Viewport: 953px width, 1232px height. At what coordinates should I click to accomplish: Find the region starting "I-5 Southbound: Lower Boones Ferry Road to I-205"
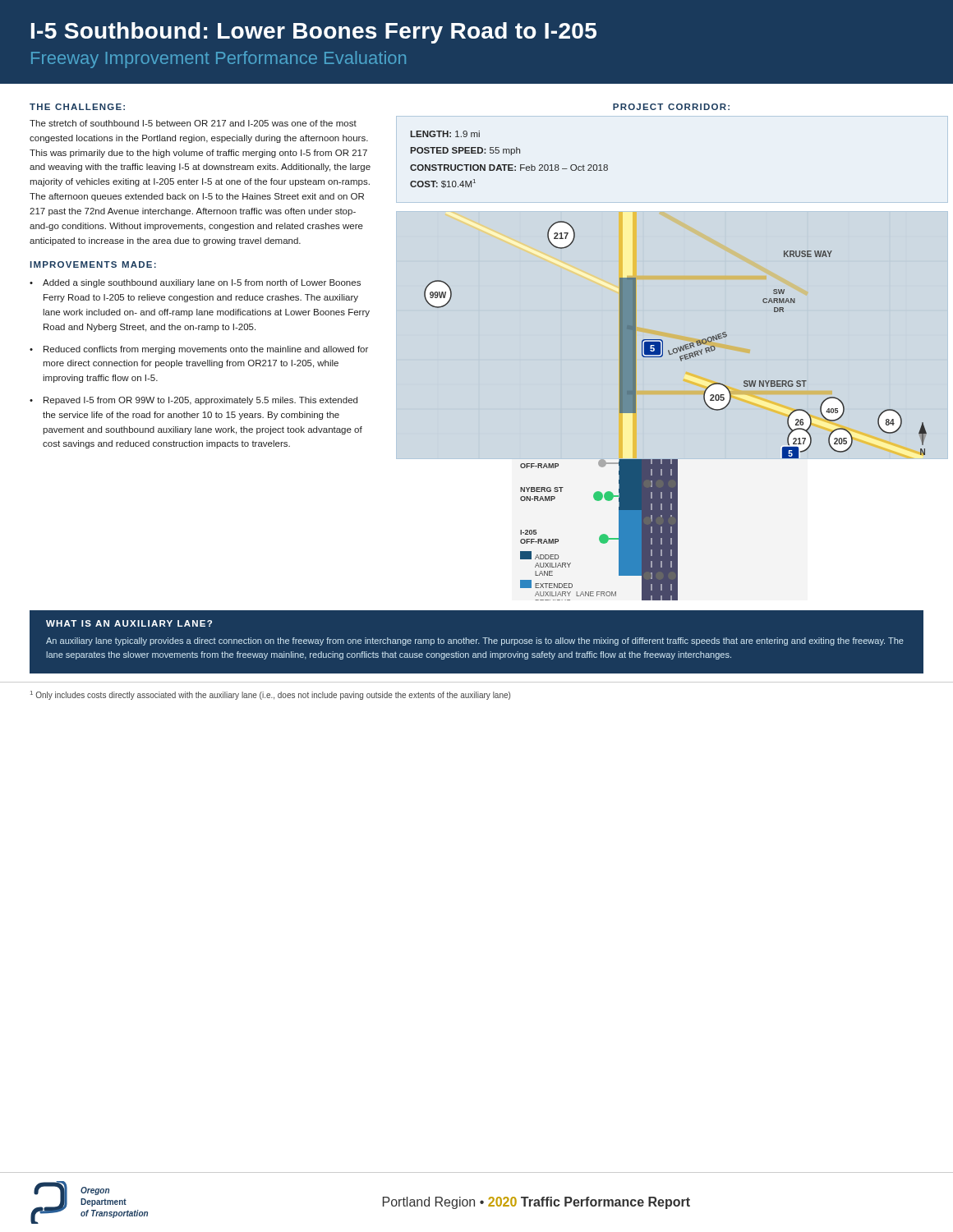point(476,44)
